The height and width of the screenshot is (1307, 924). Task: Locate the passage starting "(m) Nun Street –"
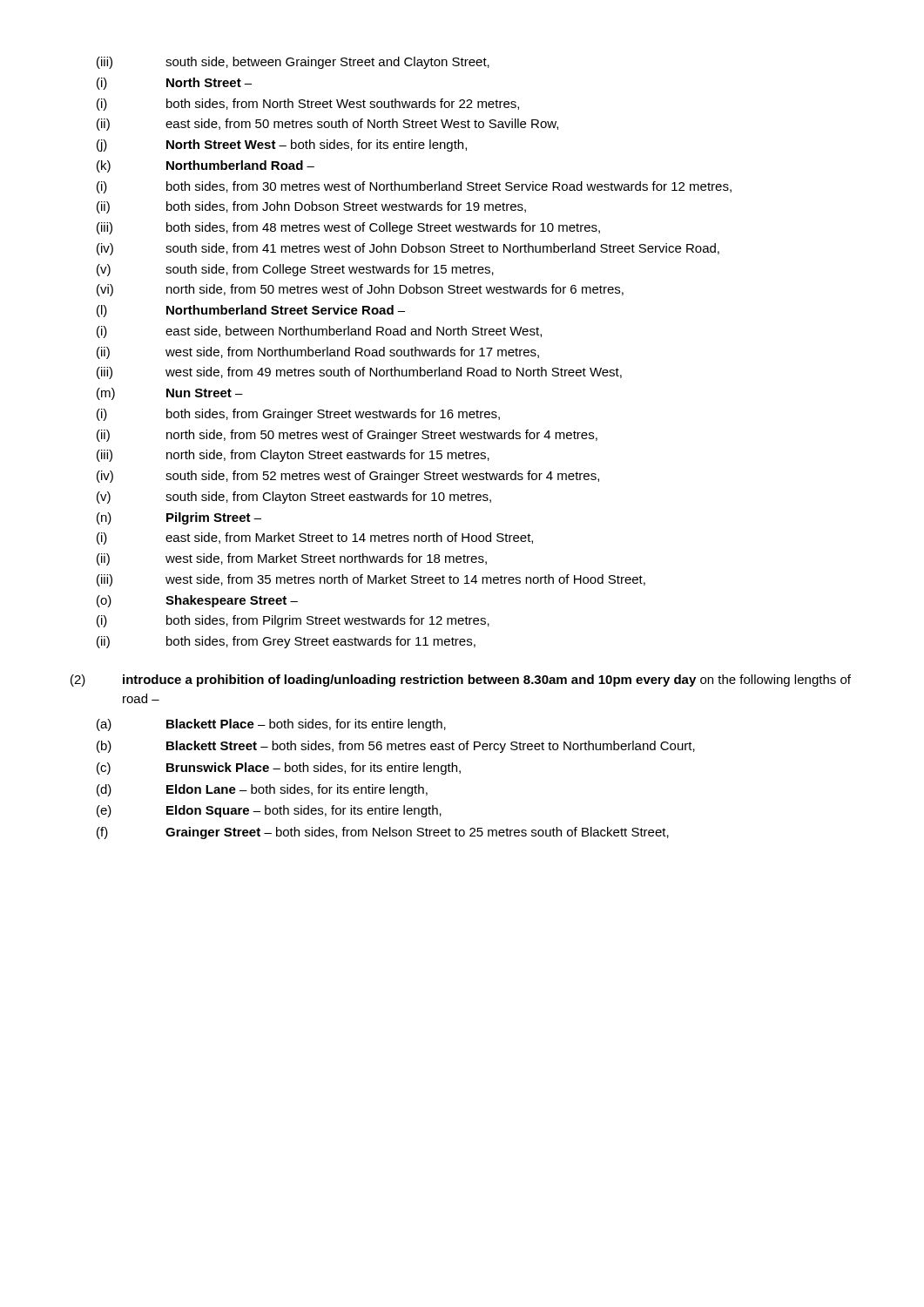pos(170,394)
